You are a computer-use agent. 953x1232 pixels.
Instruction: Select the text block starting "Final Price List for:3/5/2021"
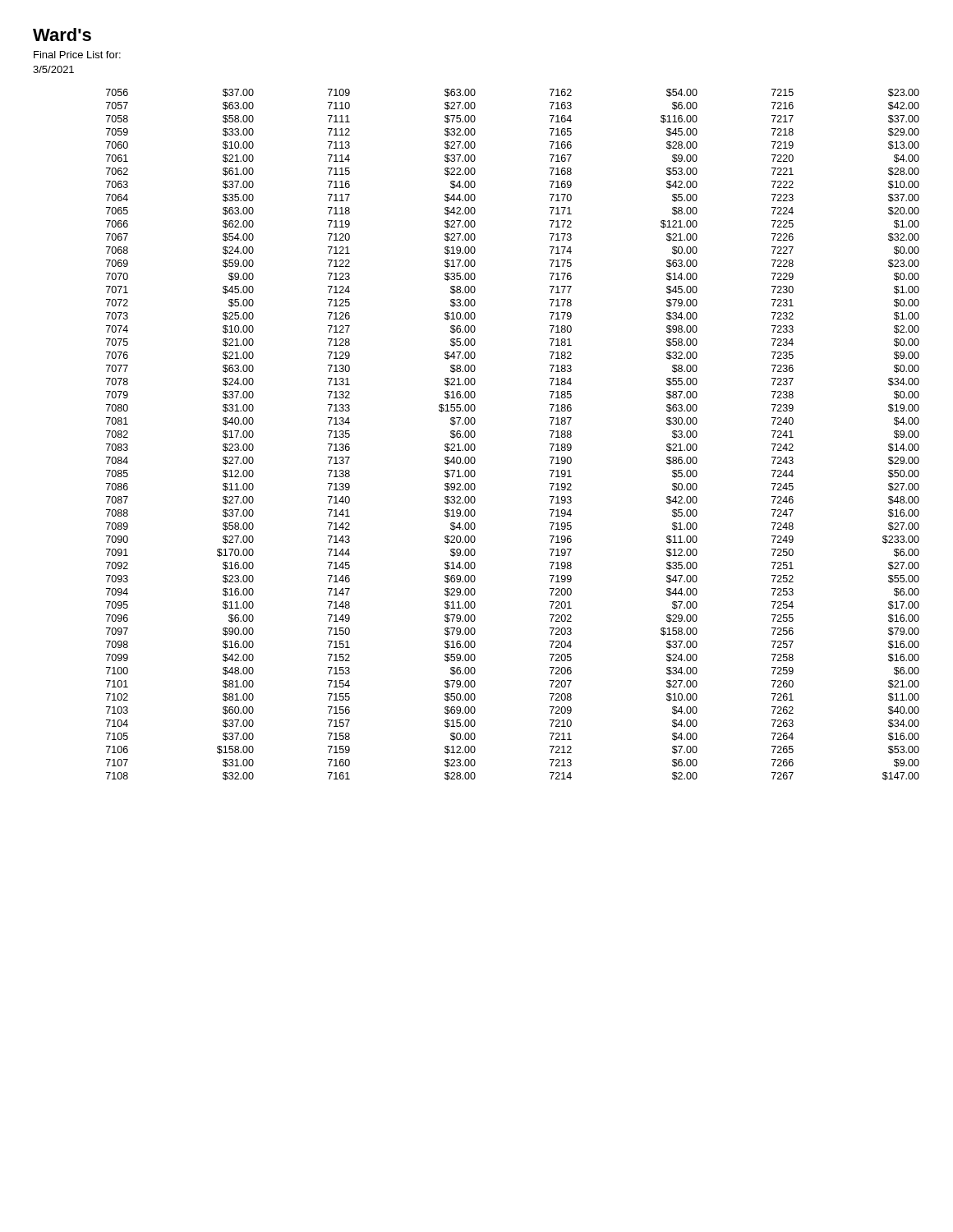tap(77, 62)
